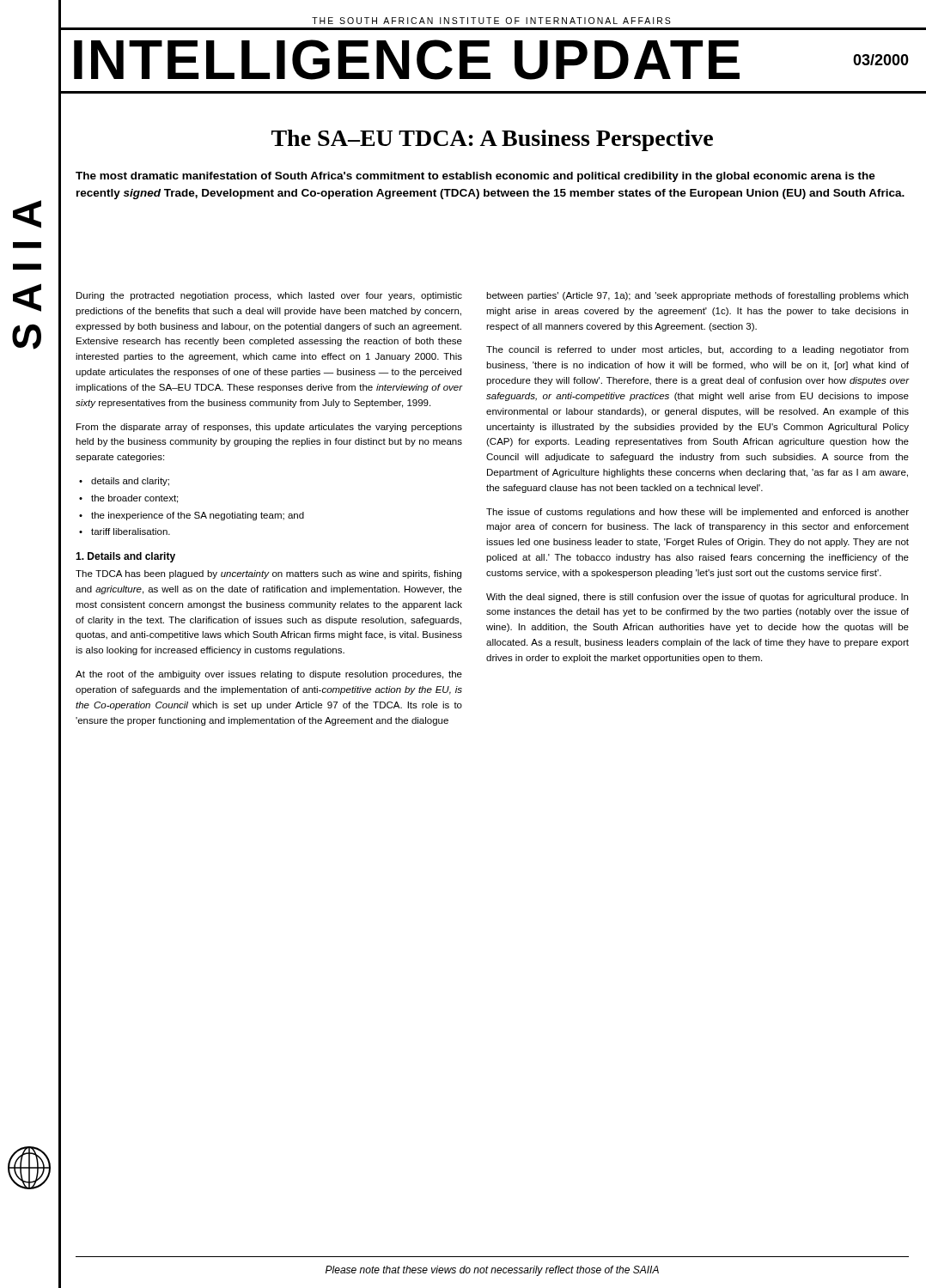Locate the list item that reads "details and clarity;"
The width and height of the screenshot is (926, 1288).
pyautogui.click(x=131, y=481)
